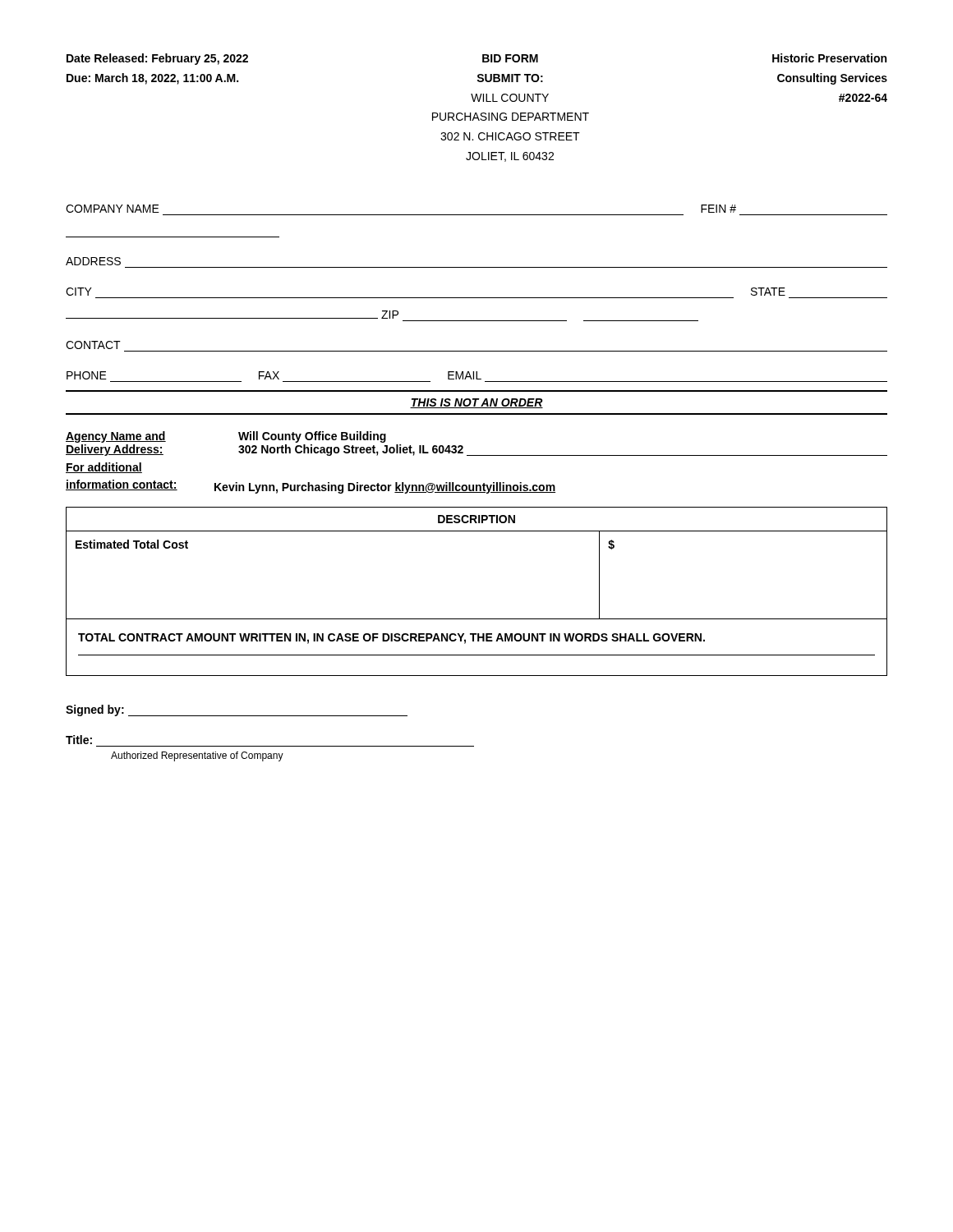Point to the block beginning "TOTAL CONTRACT AMOUNT"
Screen dimensions: 1232x953
coord(476,643)
